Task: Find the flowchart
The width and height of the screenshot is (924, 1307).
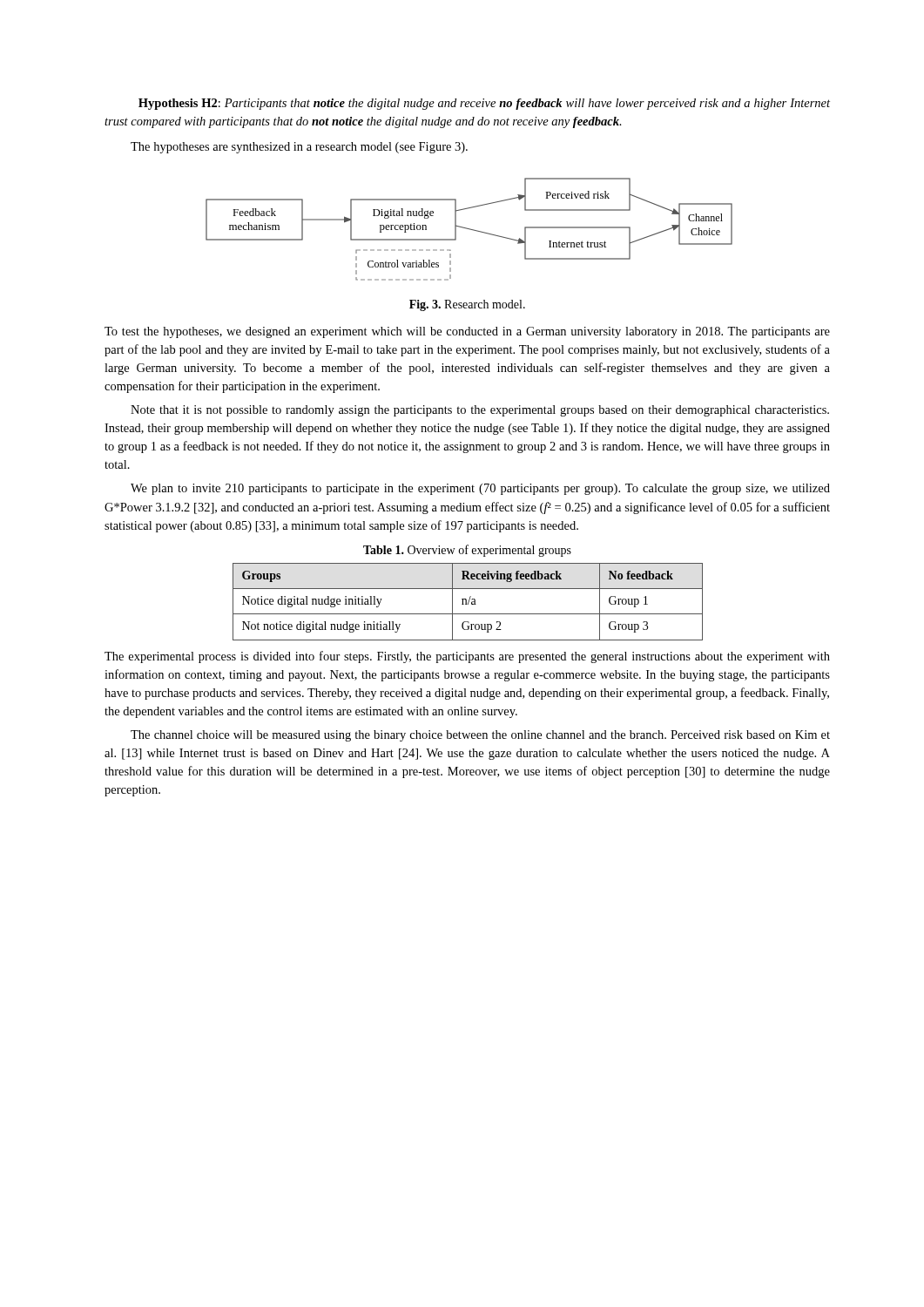Action: pyautogui.click(x=467, y=229)
